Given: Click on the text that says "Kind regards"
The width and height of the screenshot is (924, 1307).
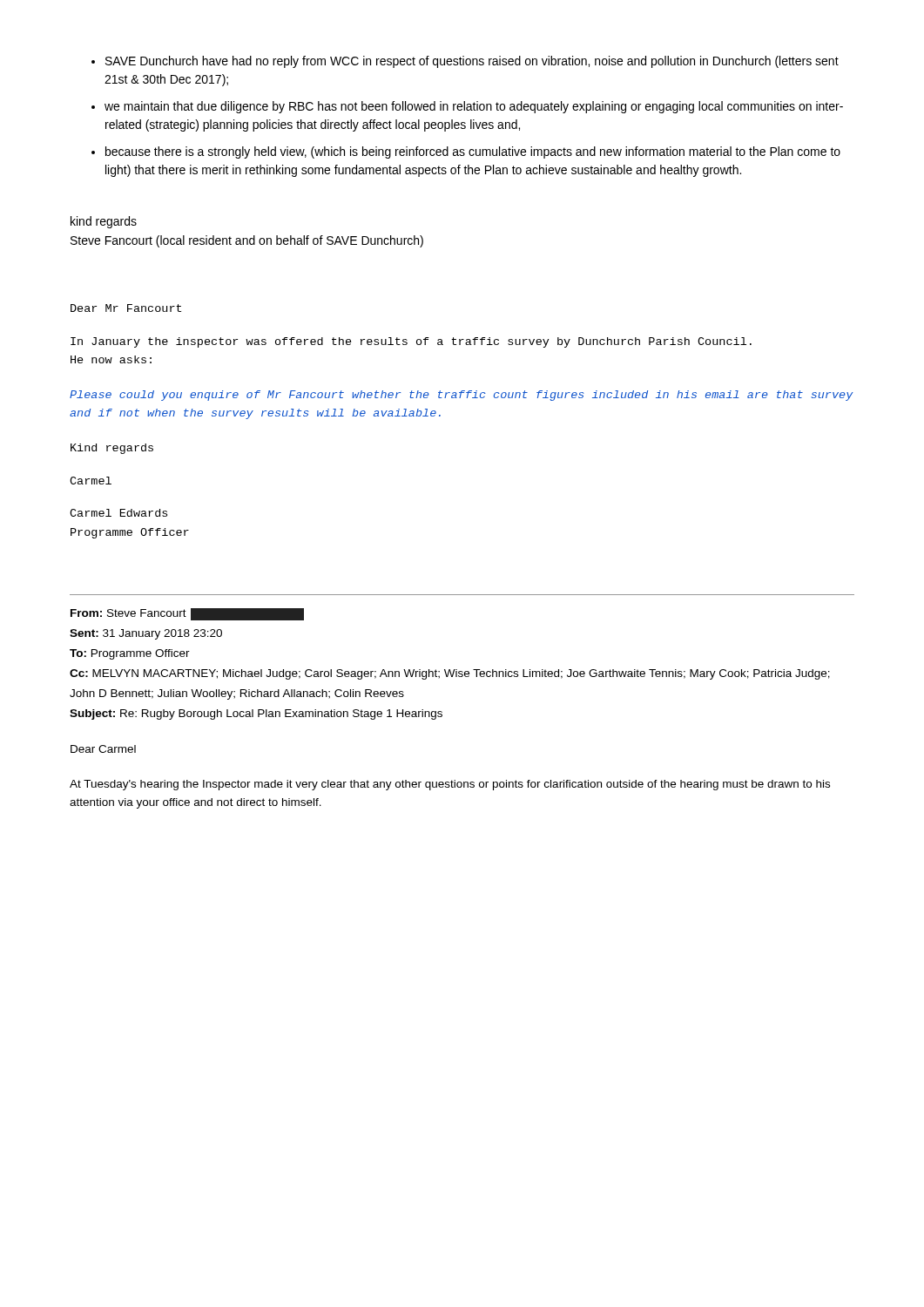Looking at the screenshot, I should pyautogui.click(x=112, y=448).
